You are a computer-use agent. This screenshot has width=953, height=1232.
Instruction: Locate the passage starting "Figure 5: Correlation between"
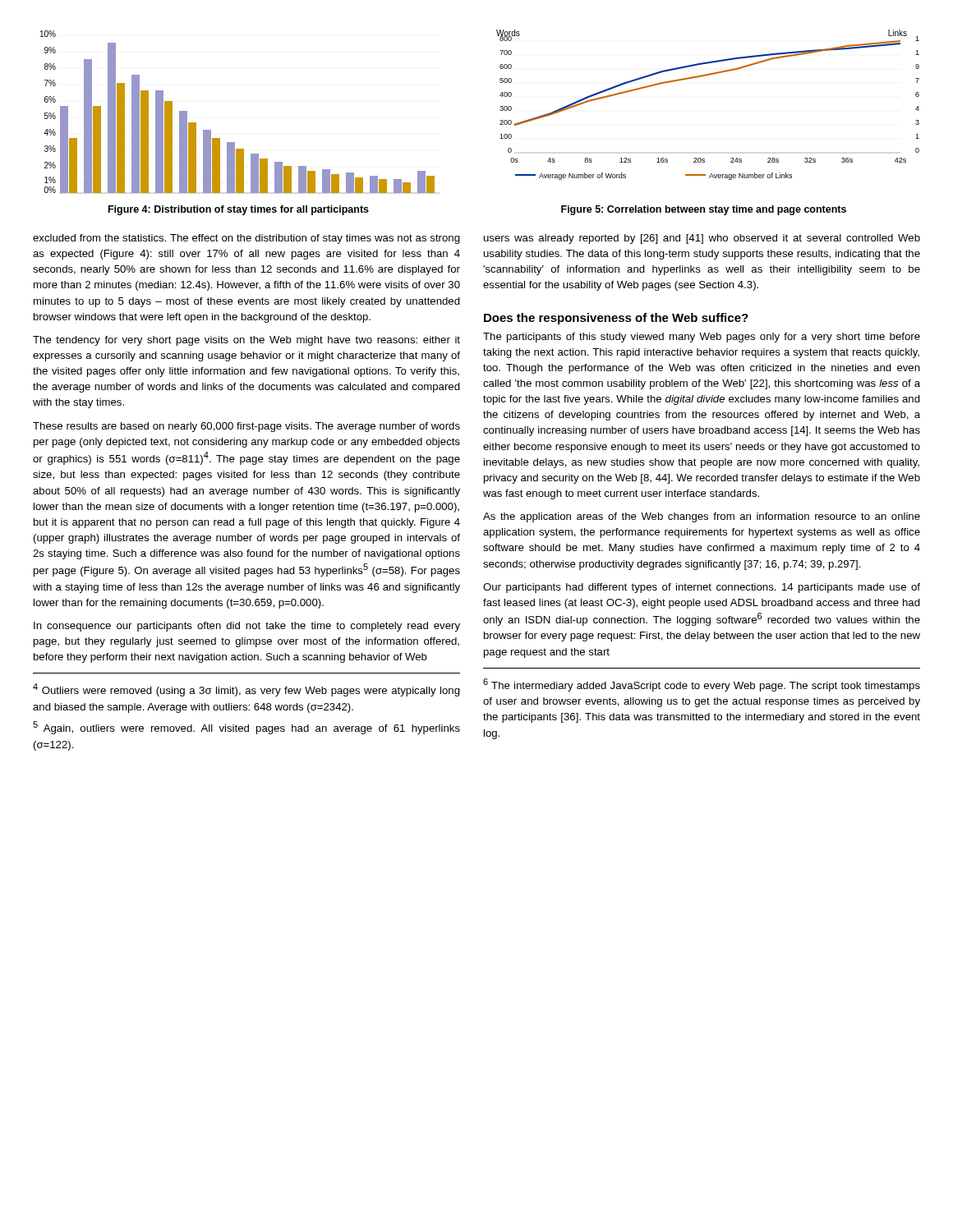[x=704, y=209]
